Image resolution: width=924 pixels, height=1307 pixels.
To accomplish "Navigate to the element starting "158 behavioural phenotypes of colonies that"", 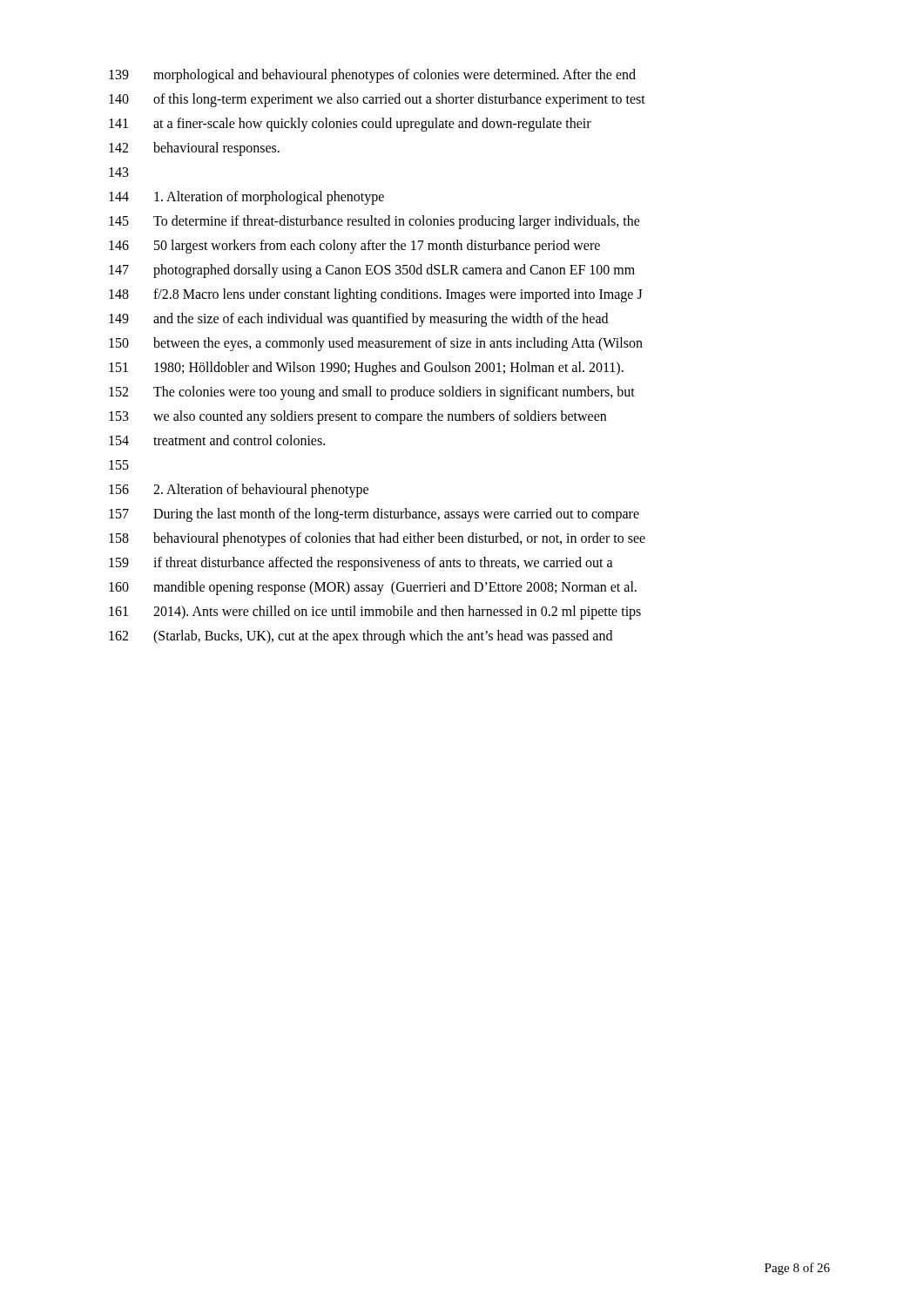I will pyautogui.click(x=370, y=538).
